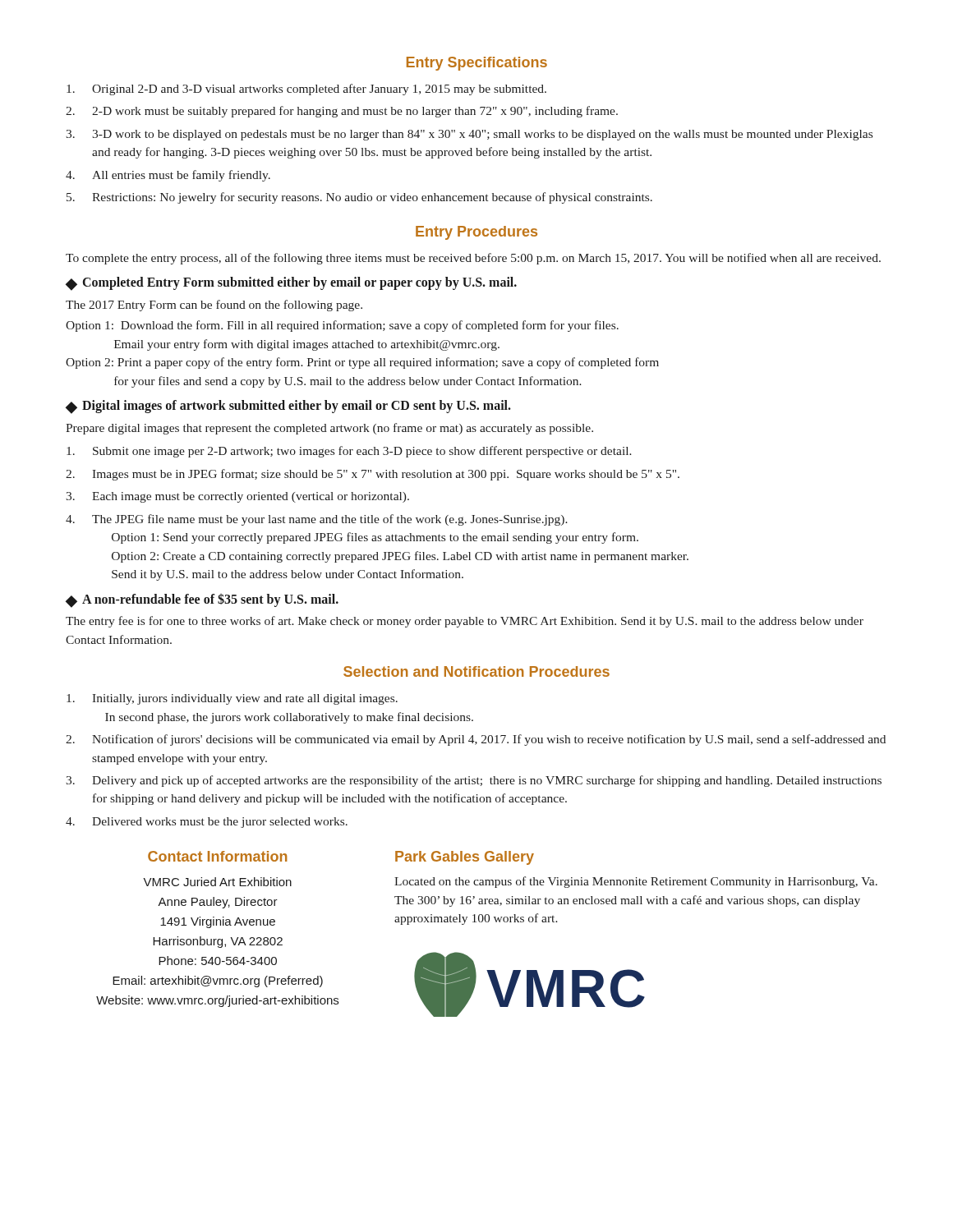953x1232 pixels.
Task: Find the text starting "Prepare digital images that represent the"
Action: pyautogui.click(x=330, y=427)
